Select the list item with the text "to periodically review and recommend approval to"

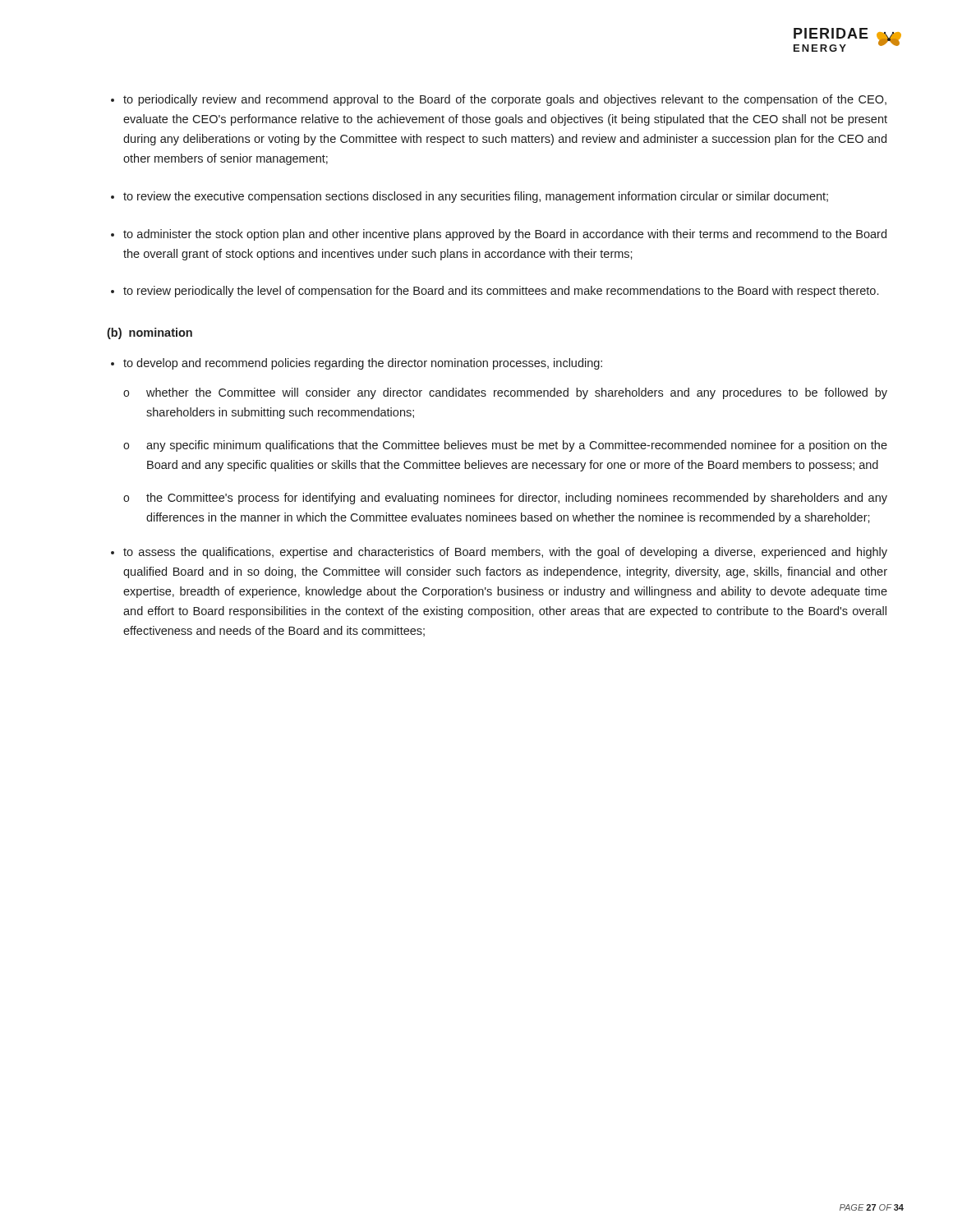tap(505, 129)
